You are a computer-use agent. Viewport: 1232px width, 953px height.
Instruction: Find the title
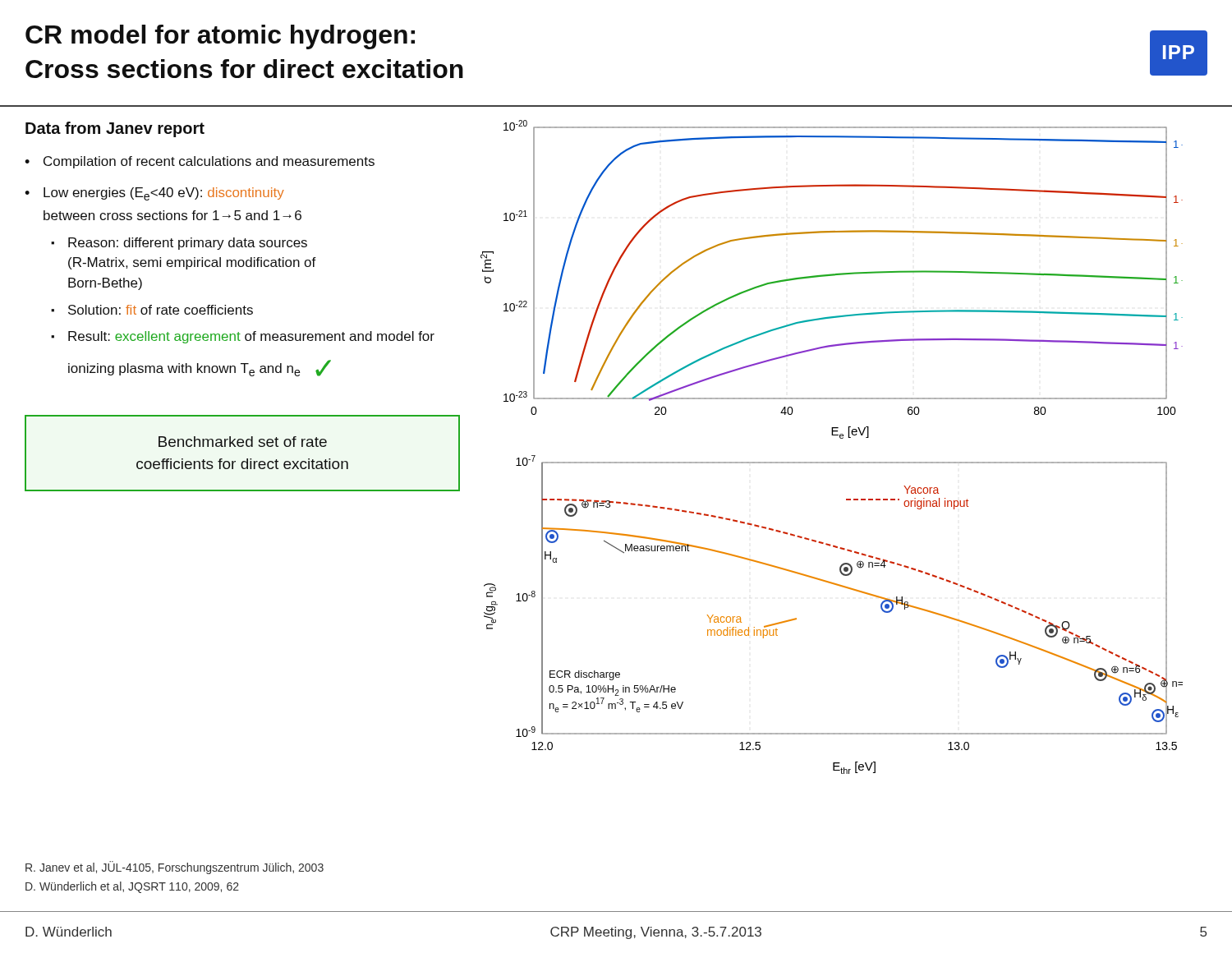click(x=587, y=53)
